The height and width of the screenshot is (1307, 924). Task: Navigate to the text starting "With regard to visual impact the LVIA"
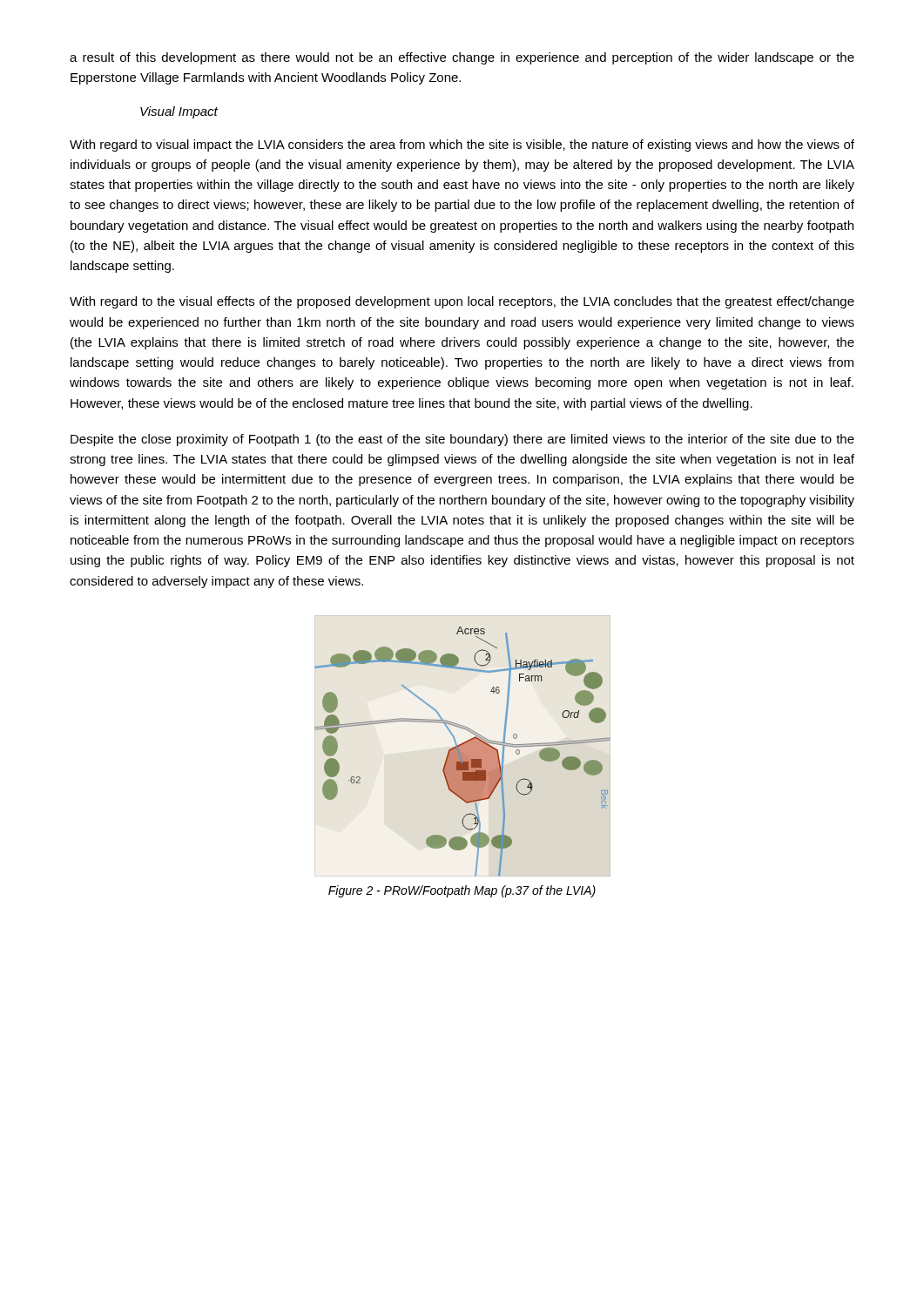point(462,205)
